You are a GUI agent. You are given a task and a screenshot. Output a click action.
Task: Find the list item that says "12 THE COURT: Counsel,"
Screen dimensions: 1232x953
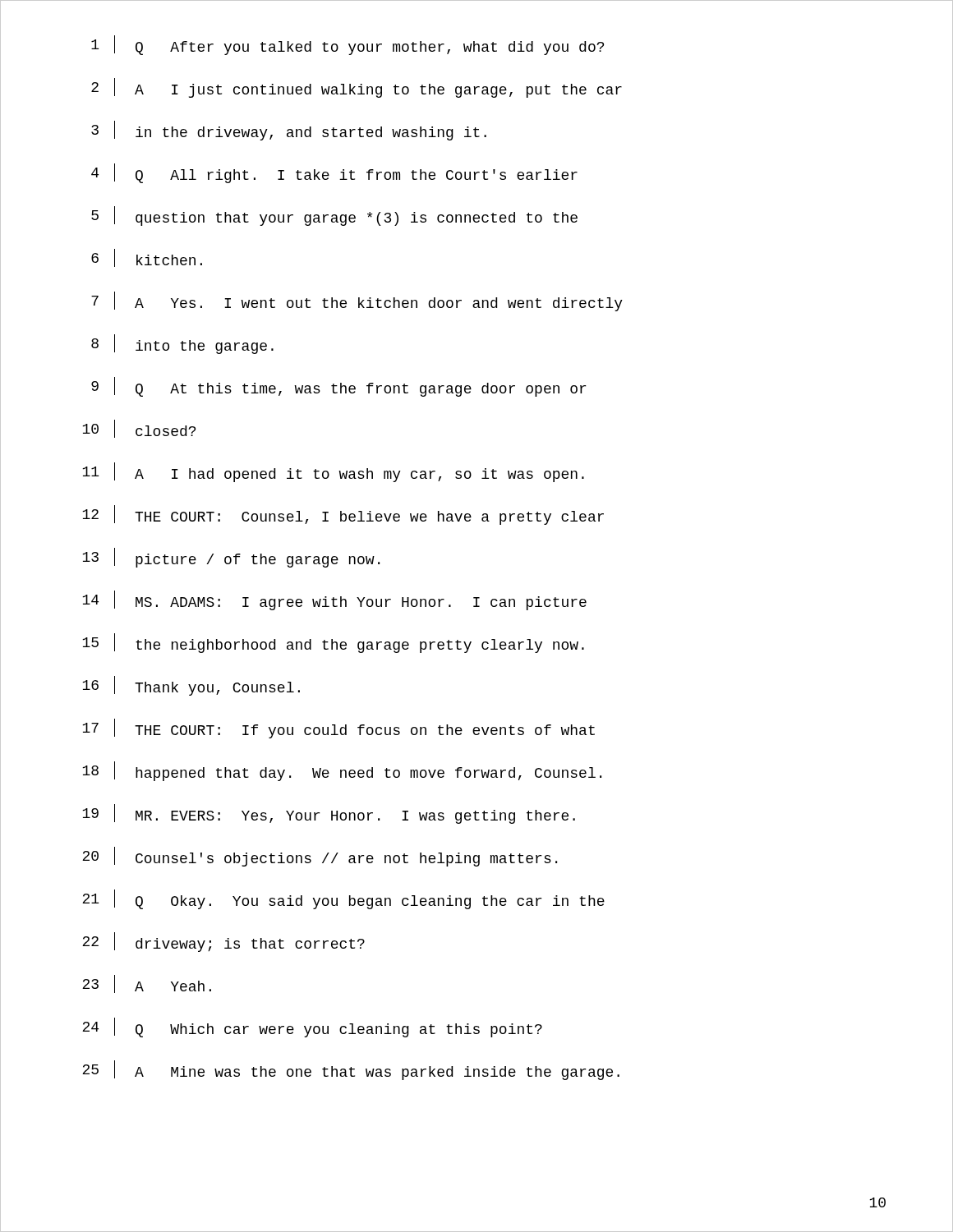point(476,517)
